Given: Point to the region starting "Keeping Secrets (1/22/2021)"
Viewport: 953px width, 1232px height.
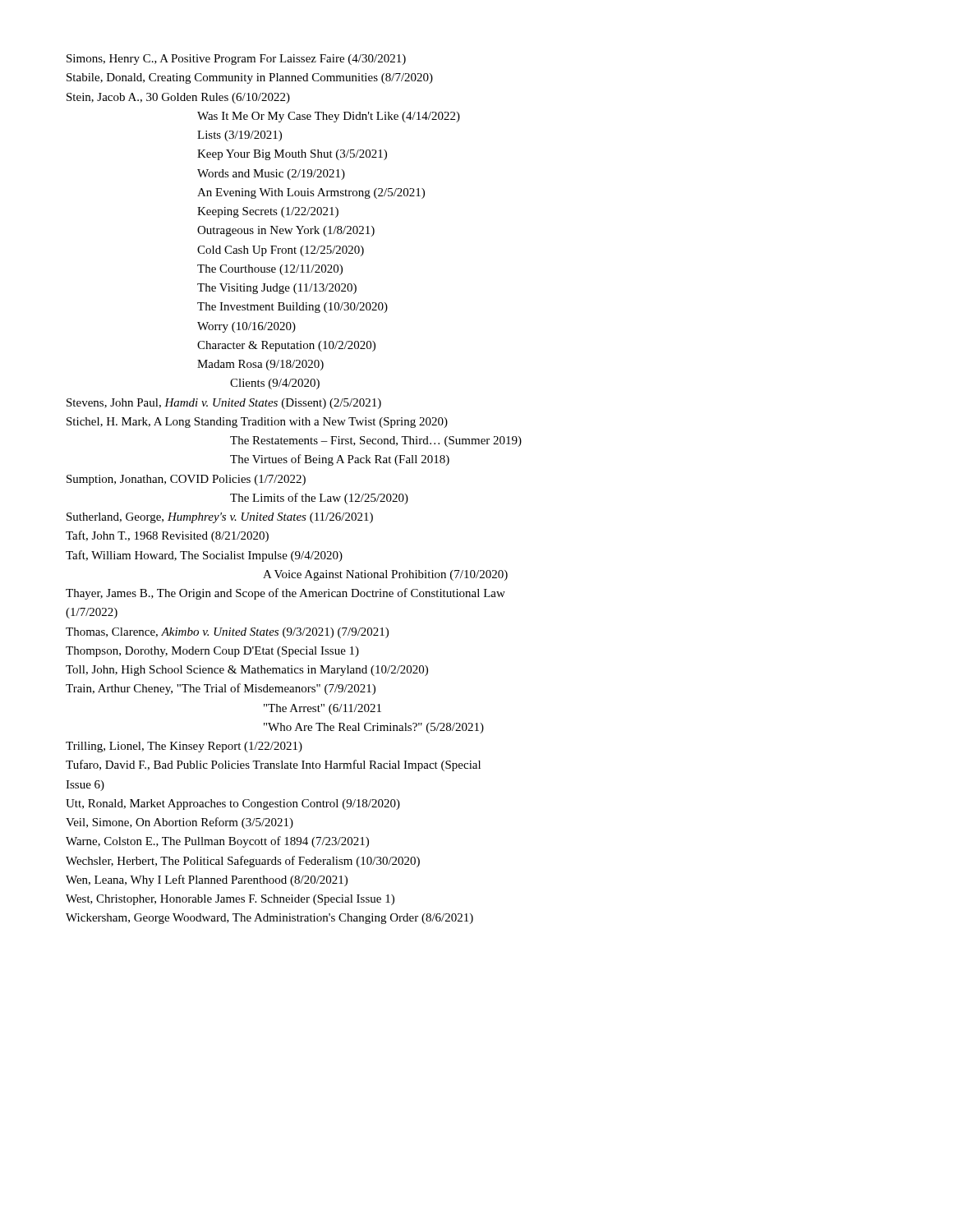Looking at the screenshot, I should click(268, 212).
